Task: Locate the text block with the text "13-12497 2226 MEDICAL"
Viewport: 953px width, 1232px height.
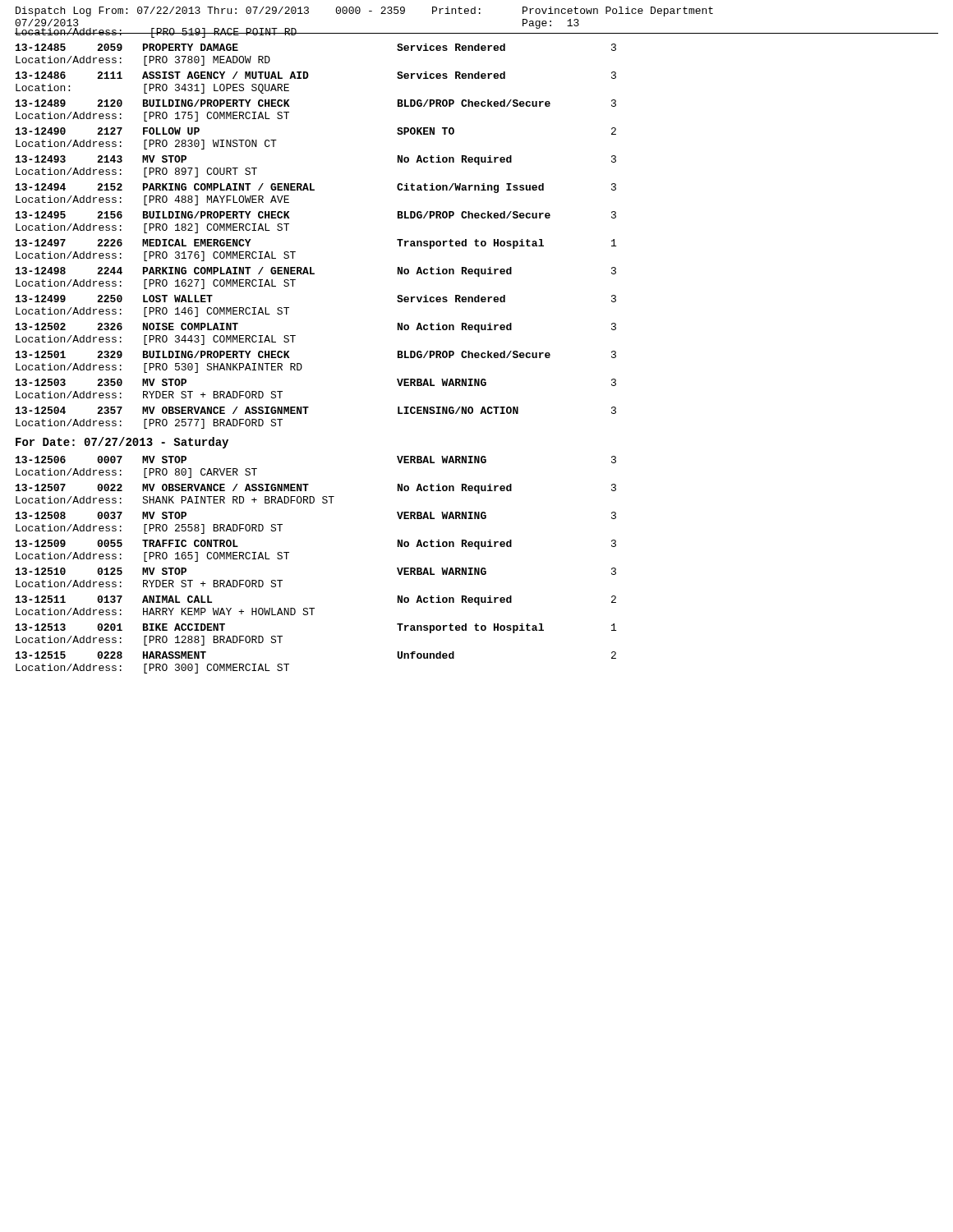Action: pos(476,250)
